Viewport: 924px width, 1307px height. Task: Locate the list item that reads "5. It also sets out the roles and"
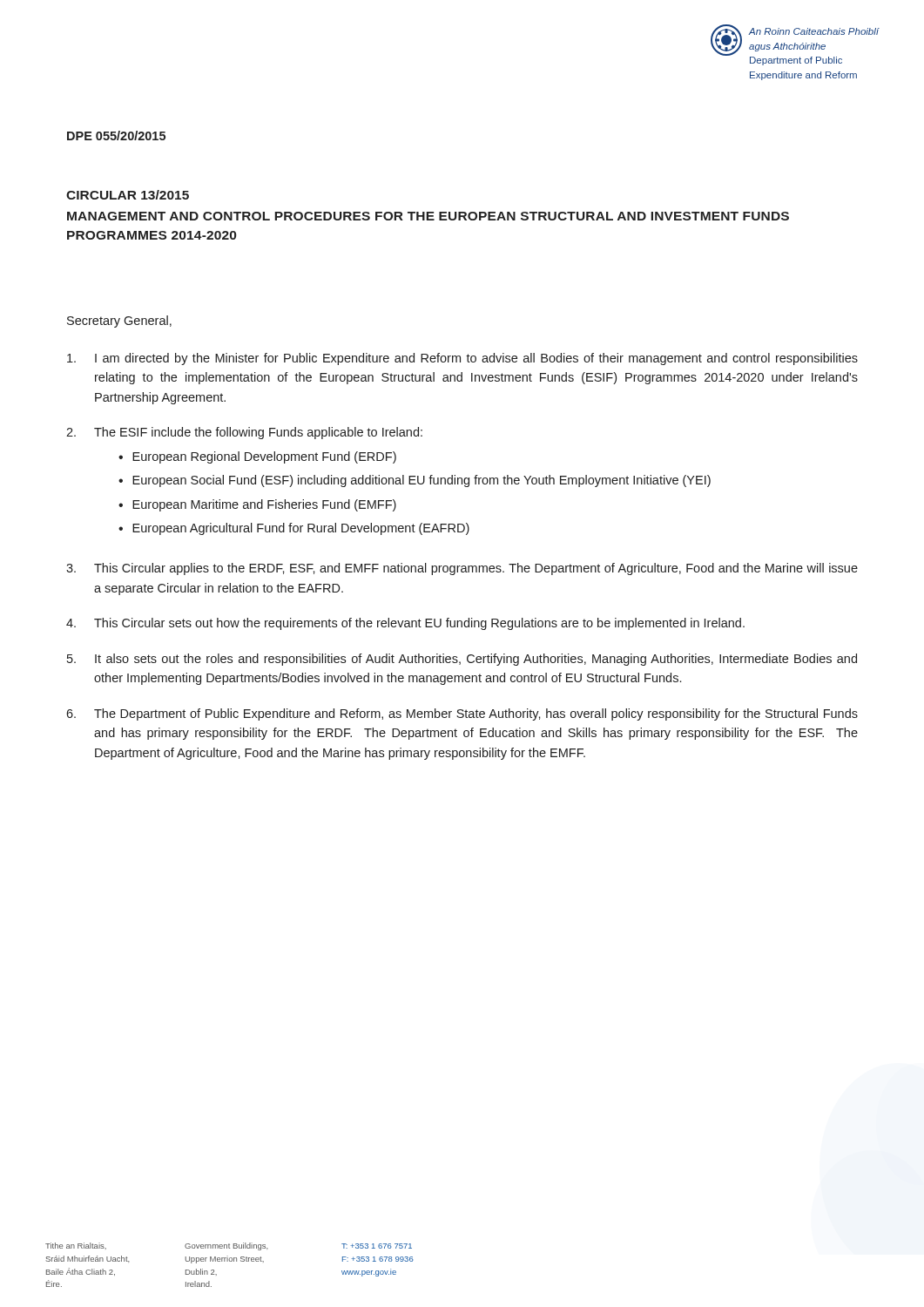coord(462,669)
